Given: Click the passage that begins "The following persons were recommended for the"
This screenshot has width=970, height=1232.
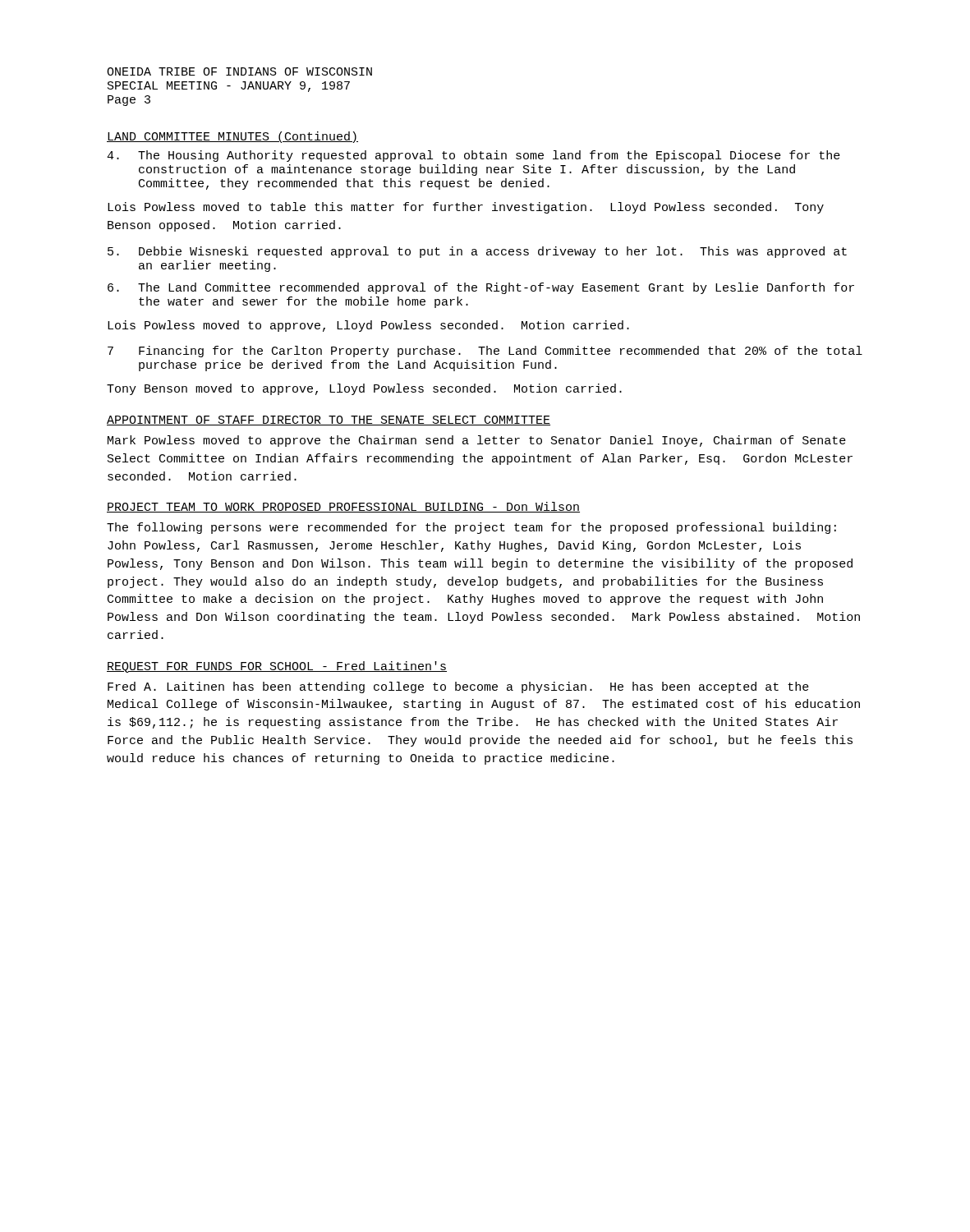Looking at the screenshot, I should point(484,582).
